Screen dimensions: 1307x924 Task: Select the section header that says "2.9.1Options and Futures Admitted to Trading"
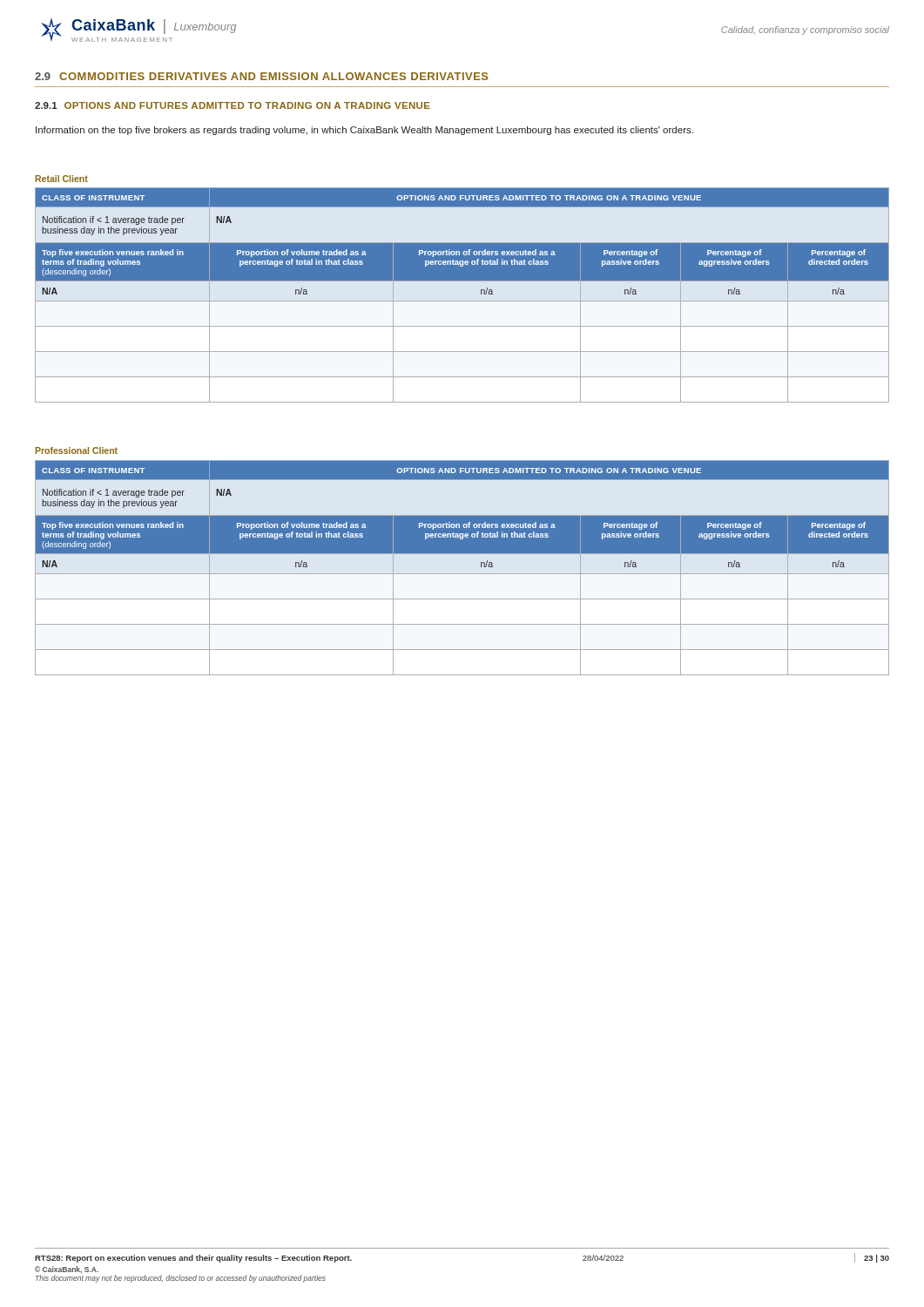coord(233,105)
